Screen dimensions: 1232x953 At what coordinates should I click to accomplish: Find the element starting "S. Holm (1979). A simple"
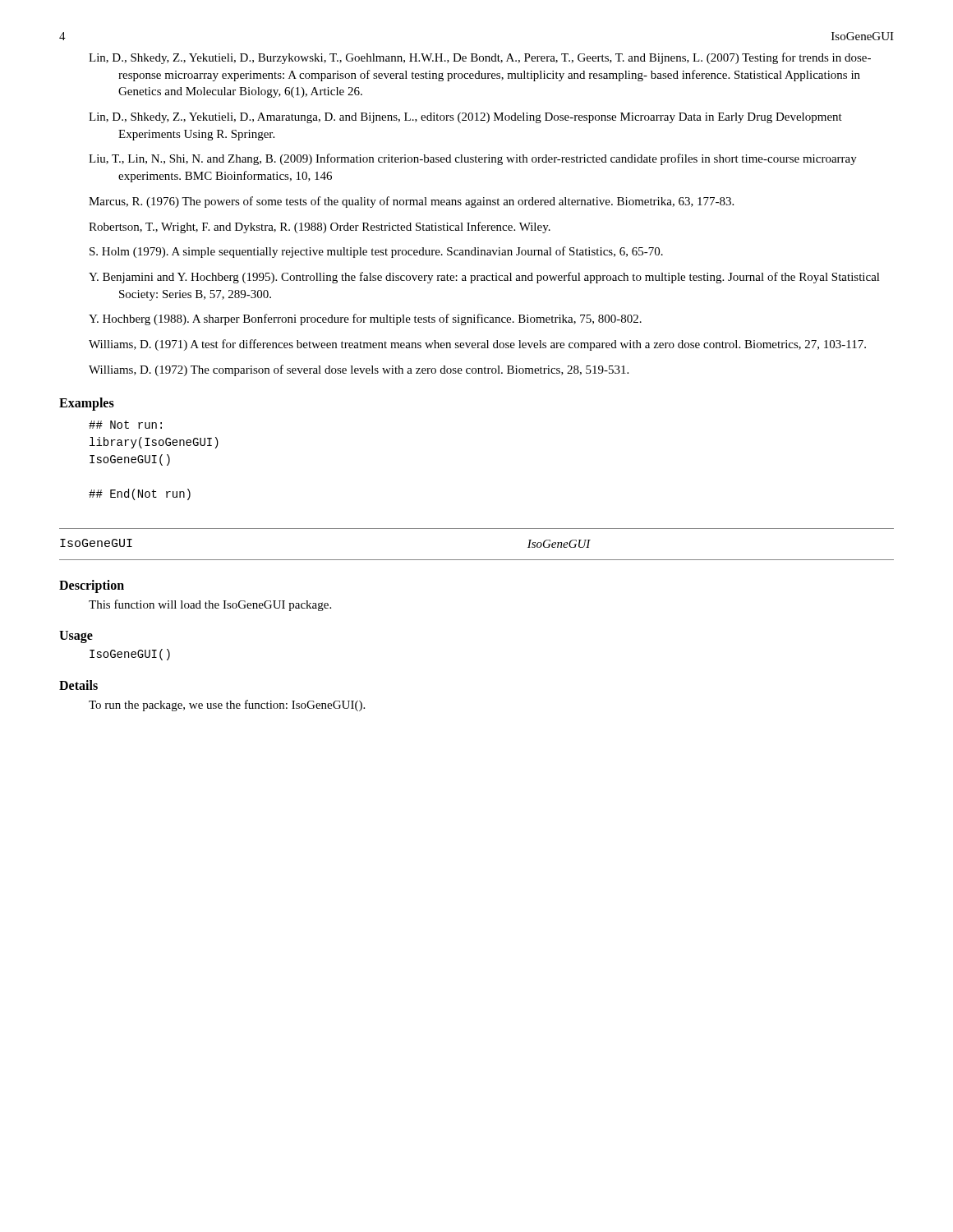[376, 252]
